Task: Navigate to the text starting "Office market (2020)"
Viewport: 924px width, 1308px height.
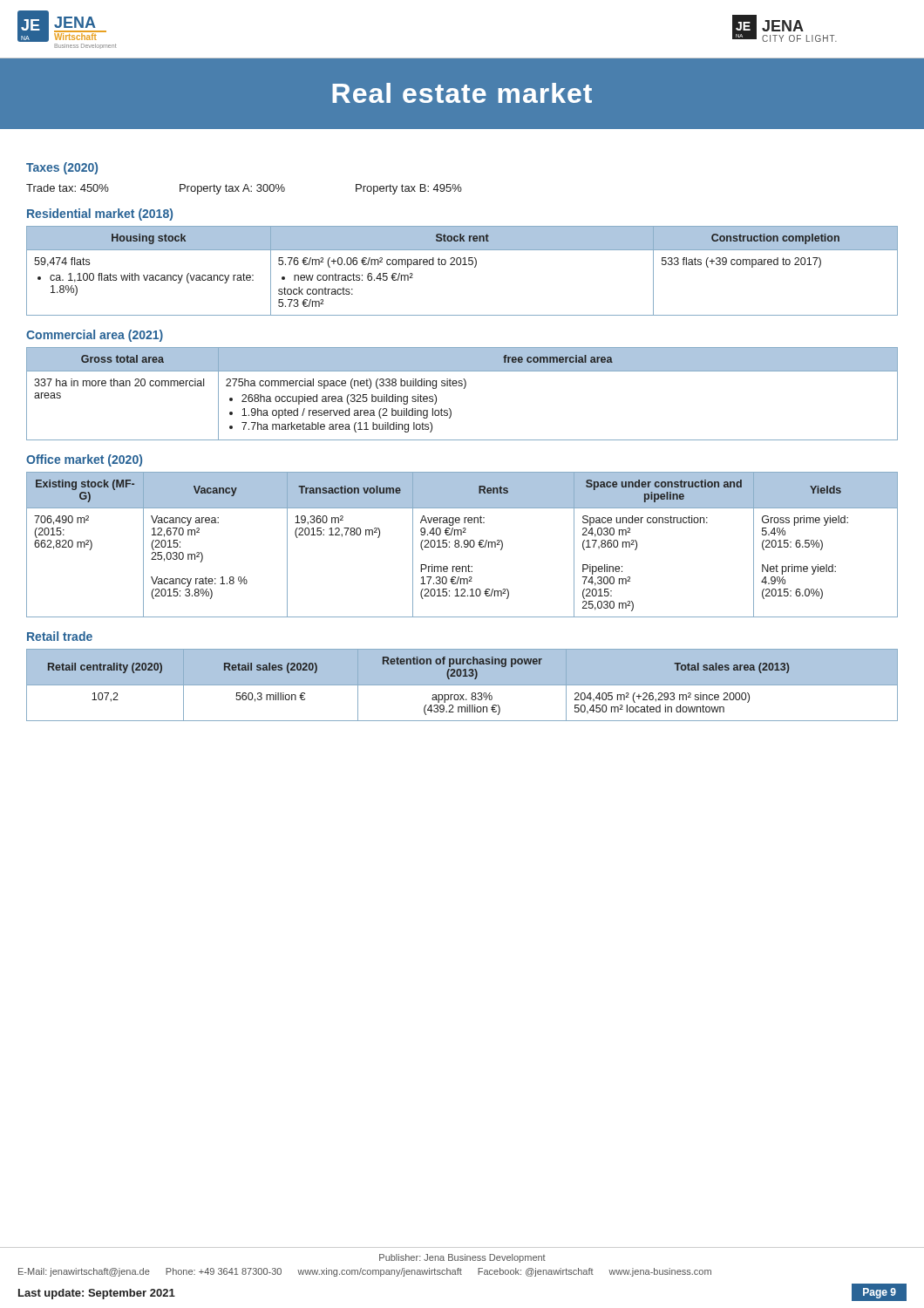Action: click(x=84, y=460)
